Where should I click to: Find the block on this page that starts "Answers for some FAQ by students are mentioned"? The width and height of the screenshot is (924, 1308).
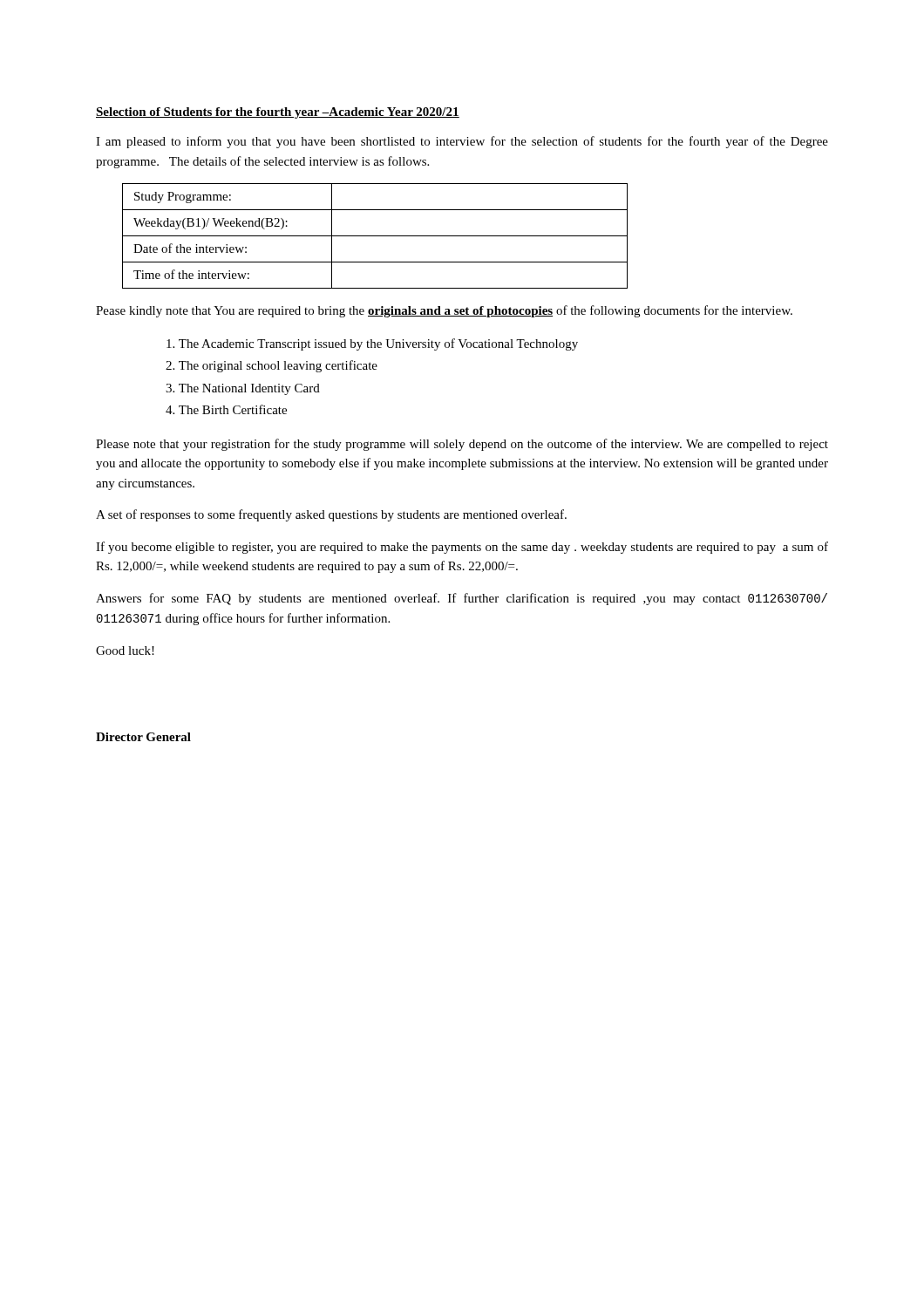click(x=462, y=608)
